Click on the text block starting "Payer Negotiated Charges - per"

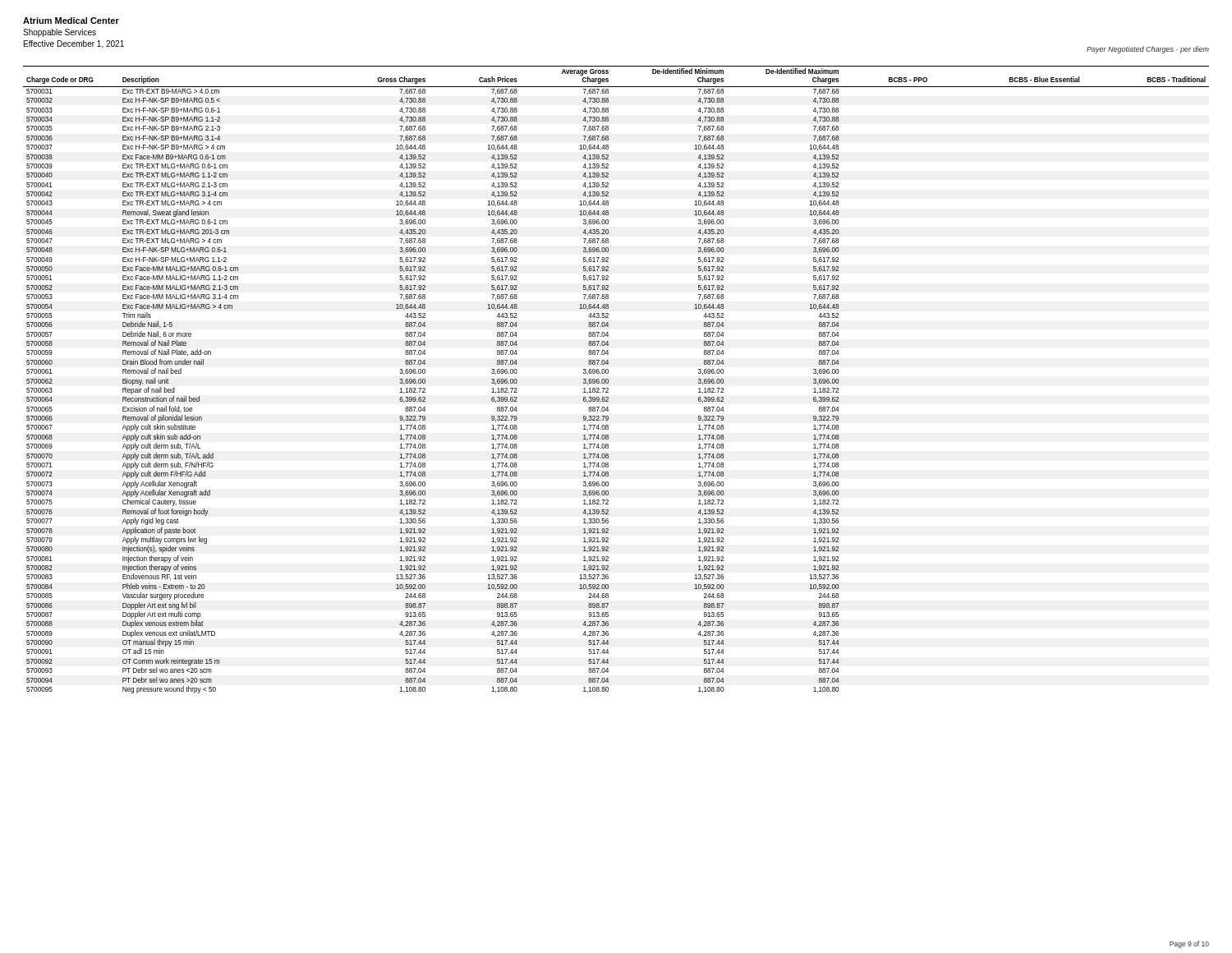[x=1148, y=49]
